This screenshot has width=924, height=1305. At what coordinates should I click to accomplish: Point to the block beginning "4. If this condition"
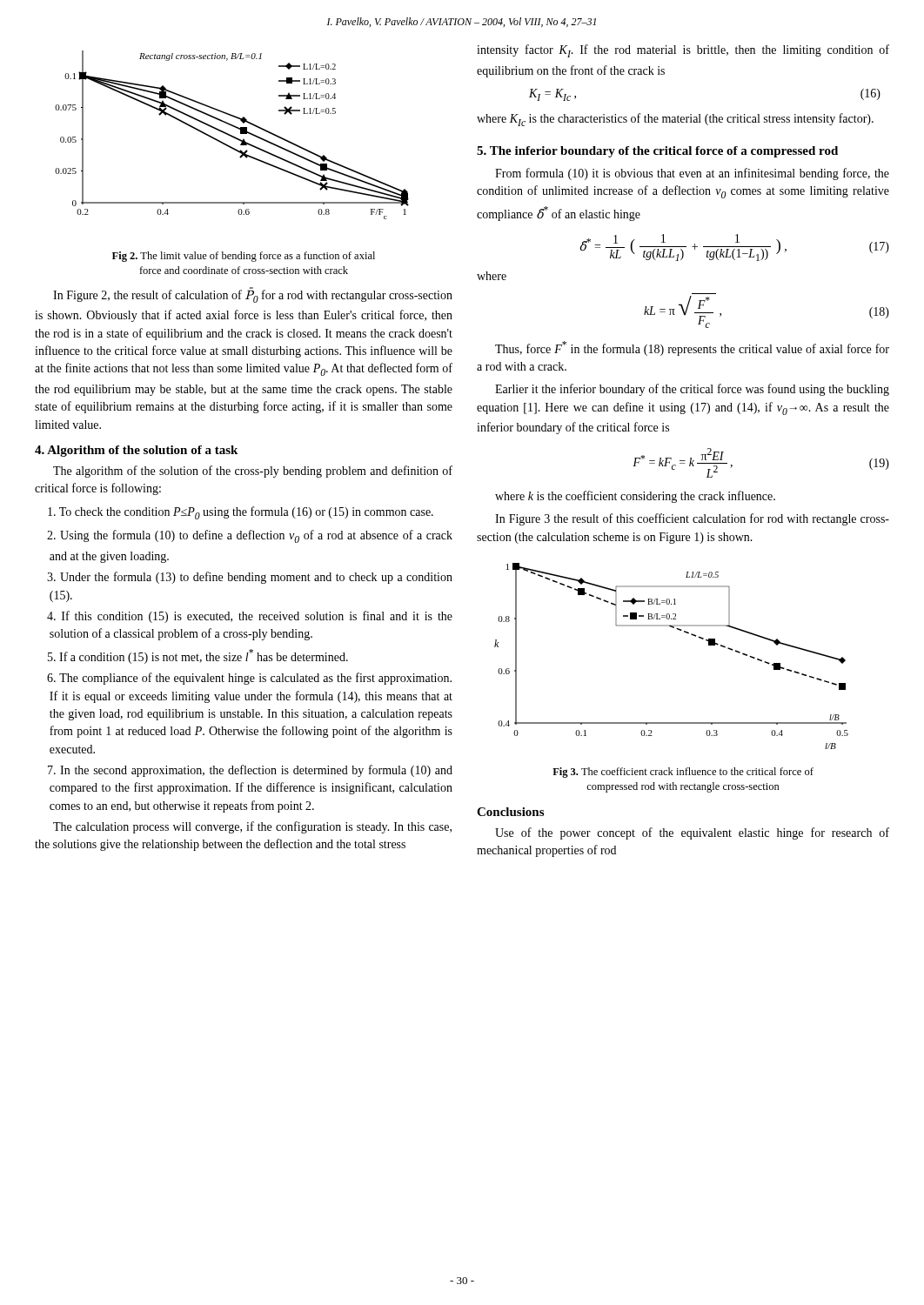[250, 625]
